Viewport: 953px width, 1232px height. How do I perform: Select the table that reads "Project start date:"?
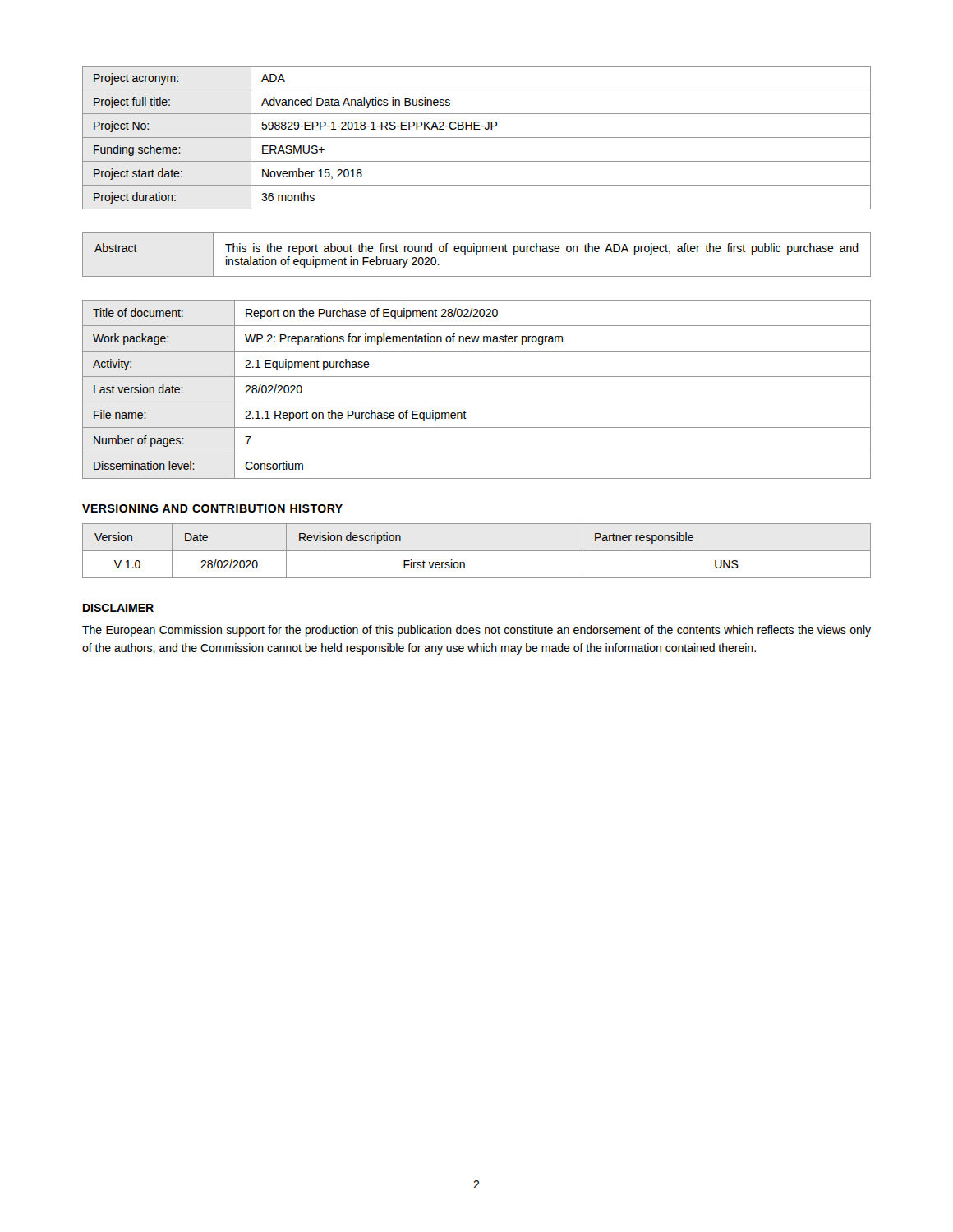pos(476,138)
